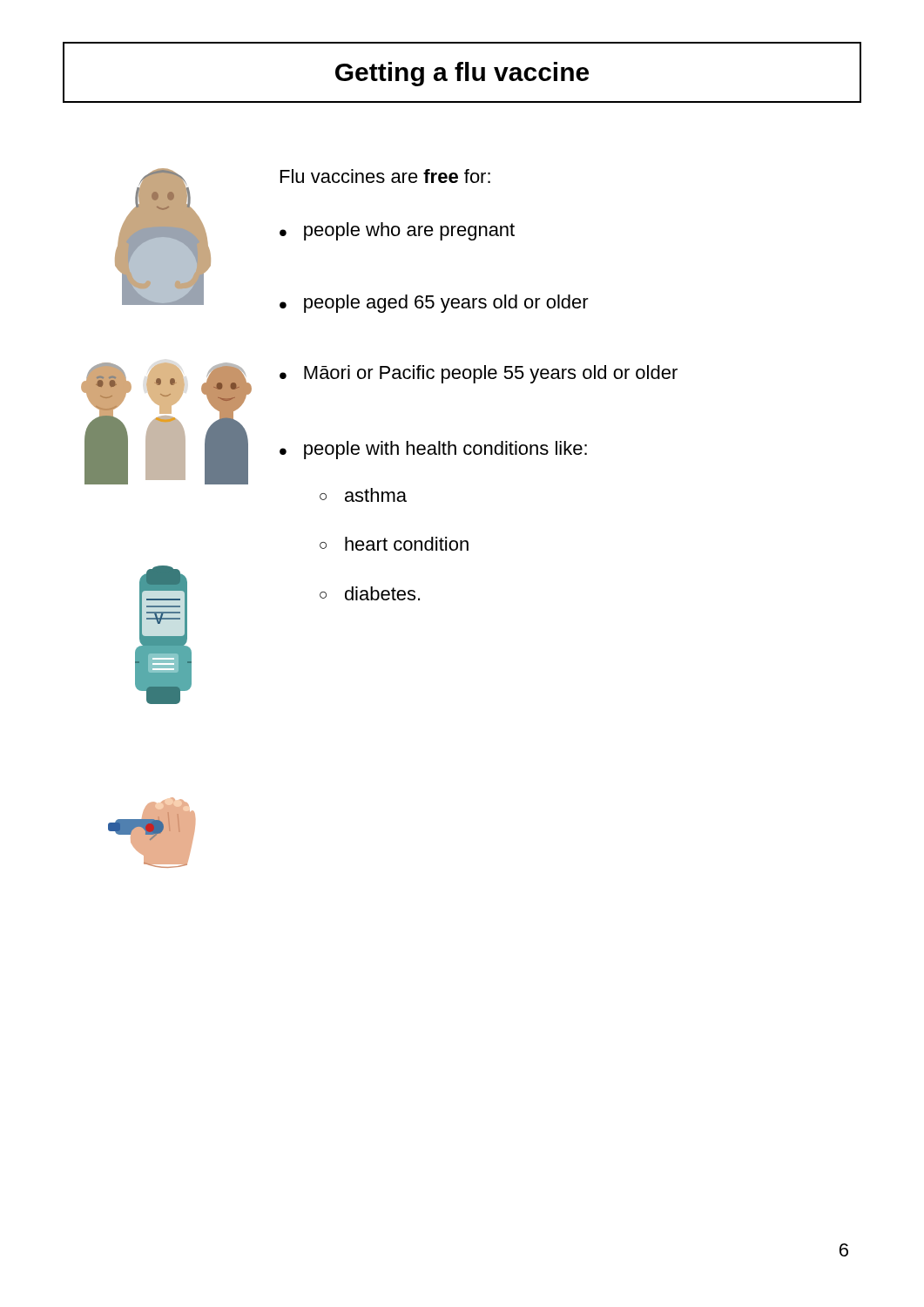Point to the element starting "• people who"

pos(397,233)
